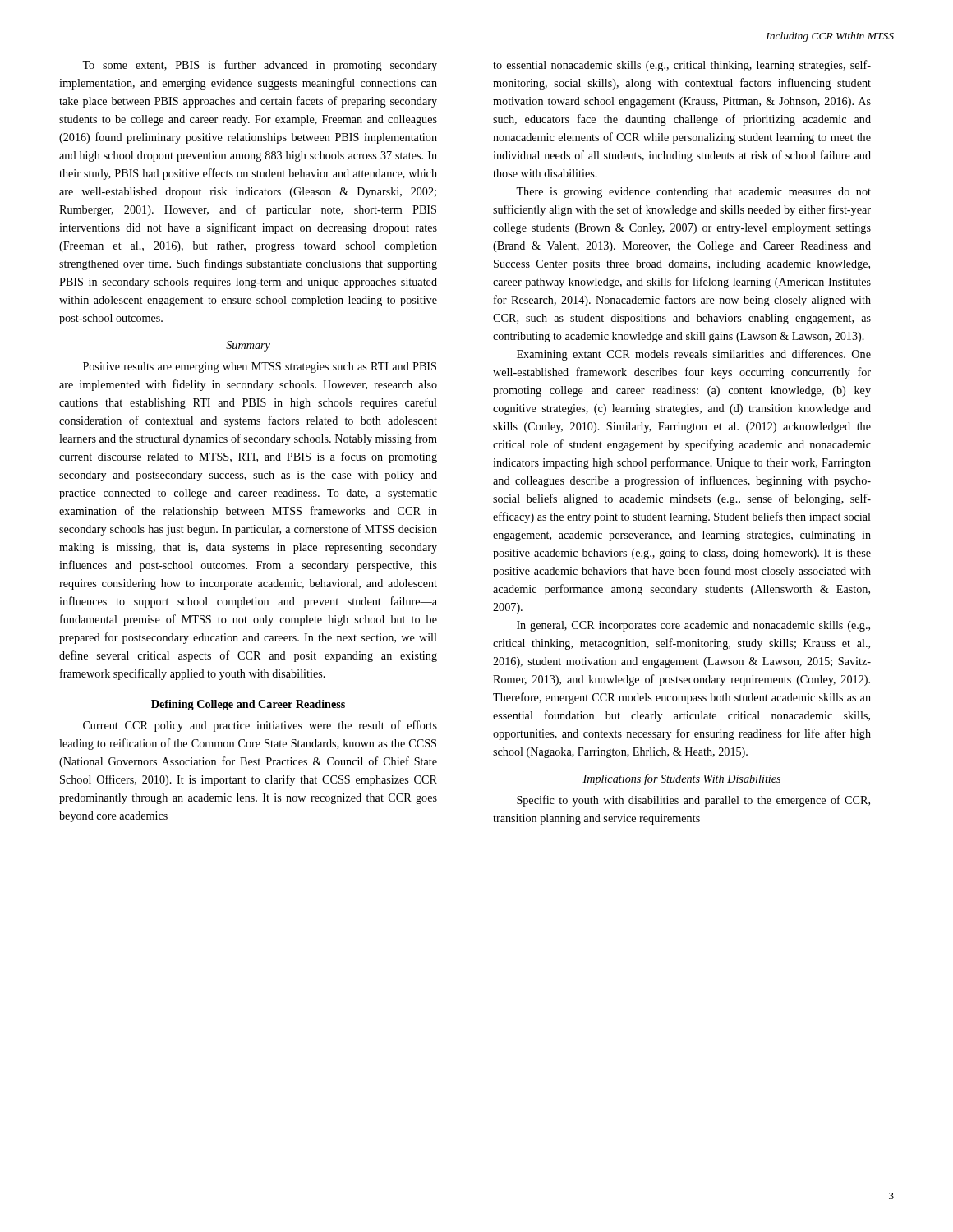The image size is (953, 1232).
Task: Click the passage that begins "To some extent, PBIS is further"
Action: click(x=248, y=191)
